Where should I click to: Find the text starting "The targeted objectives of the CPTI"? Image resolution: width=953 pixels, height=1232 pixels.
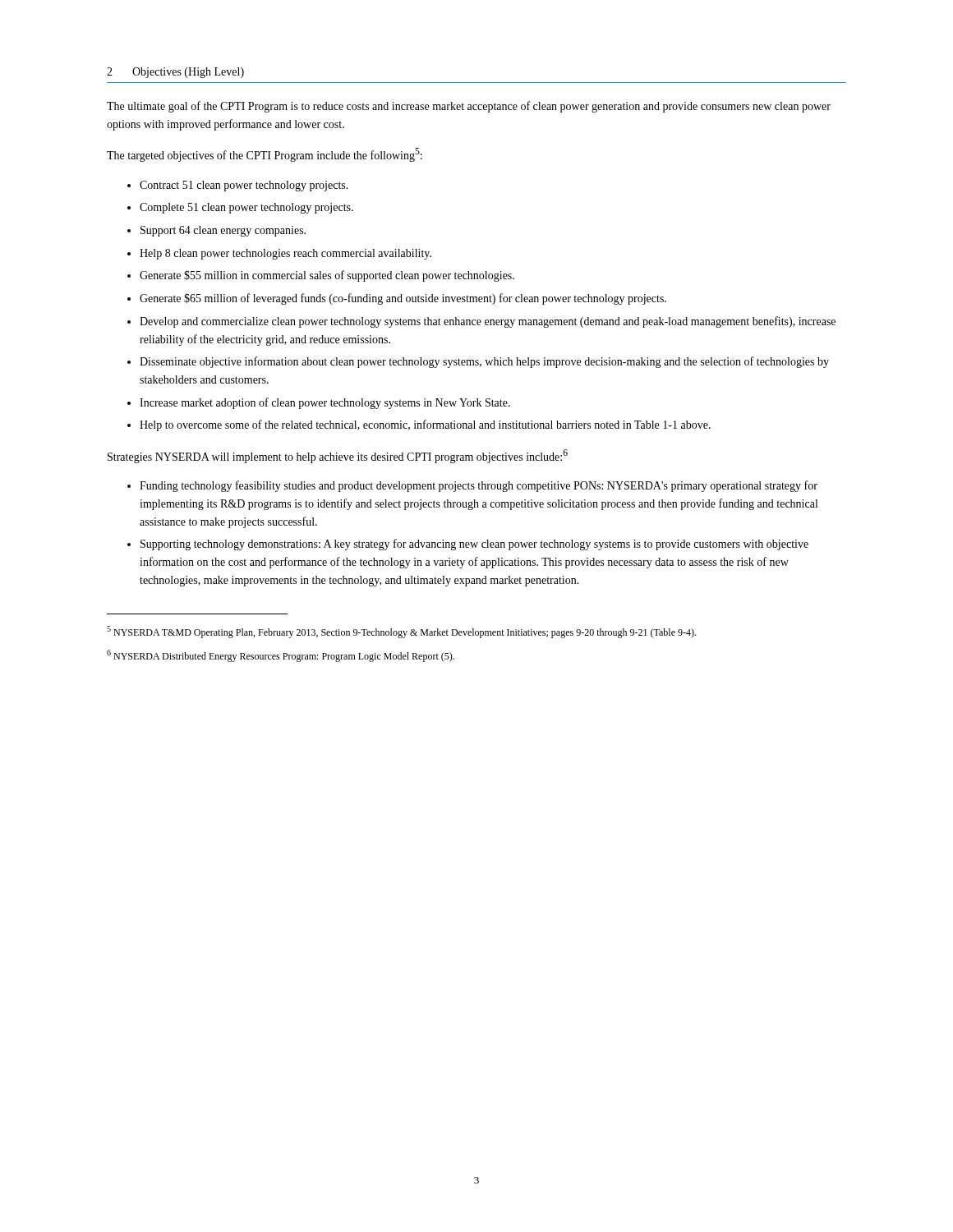coord(265,154)
